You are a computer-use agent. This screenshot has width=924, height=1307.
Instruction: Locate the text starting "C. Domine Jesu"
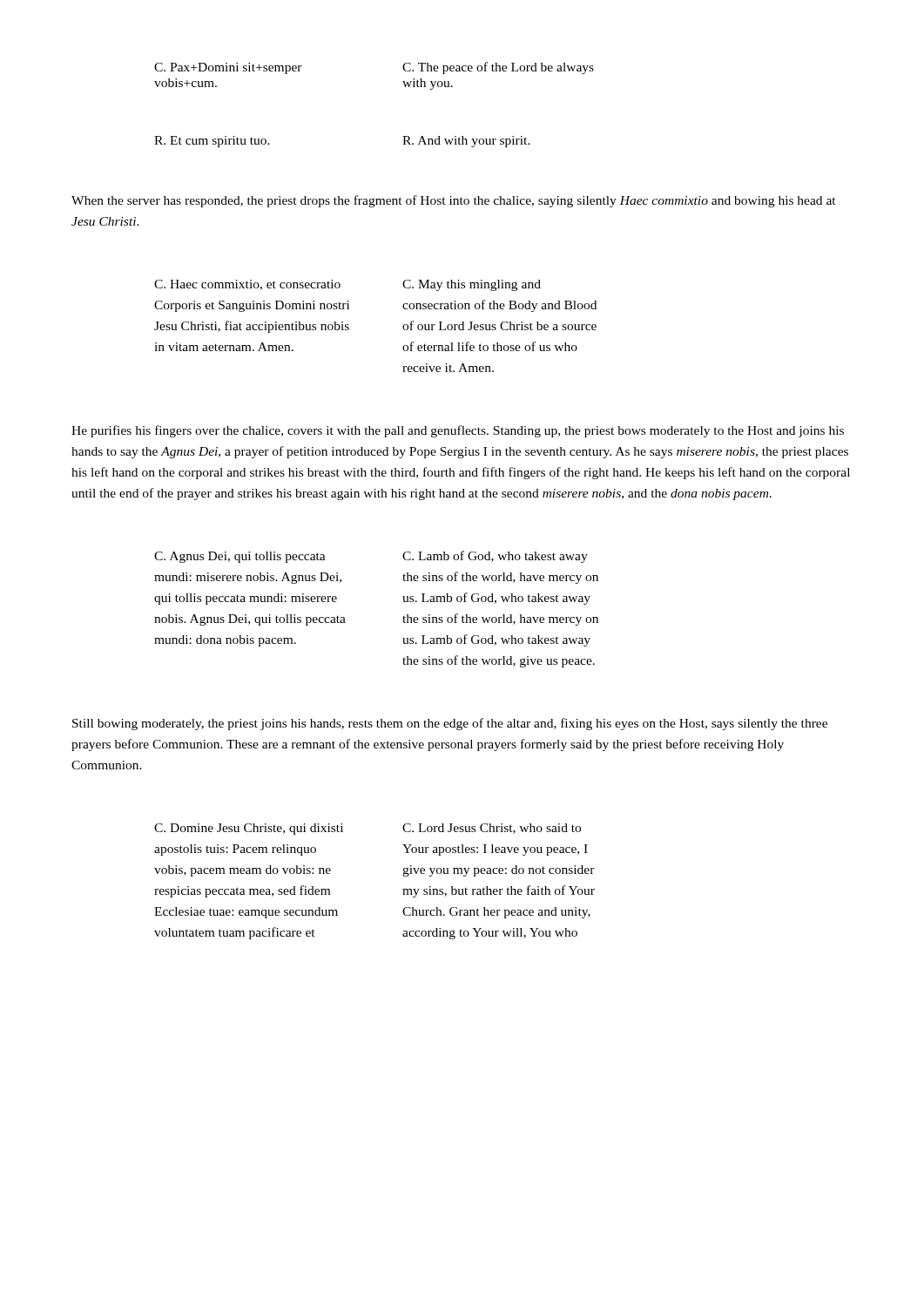pos(503,880)
